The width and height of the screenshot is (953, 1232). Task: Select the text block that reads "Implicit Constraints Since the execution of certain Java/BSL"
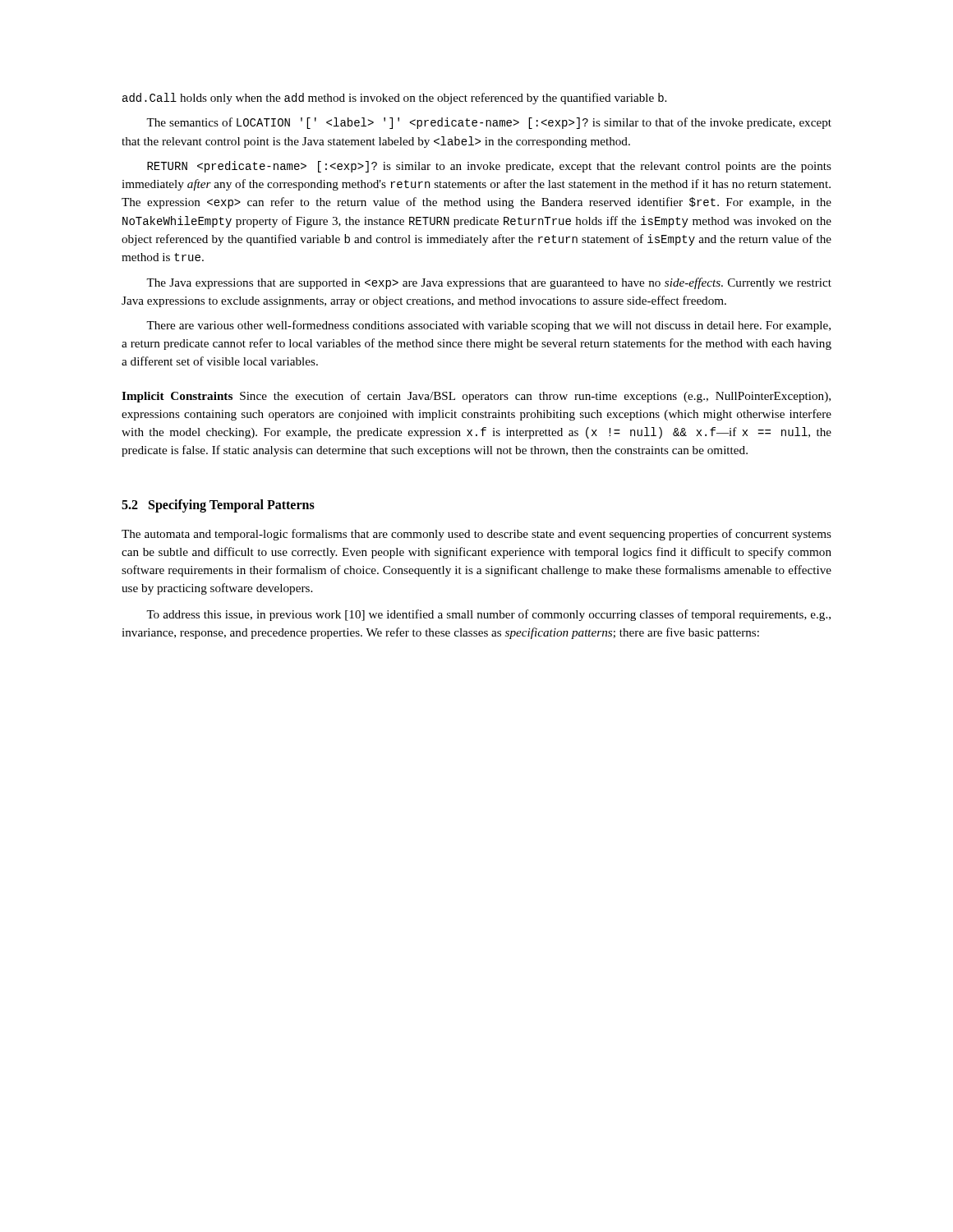pos(476,423)
